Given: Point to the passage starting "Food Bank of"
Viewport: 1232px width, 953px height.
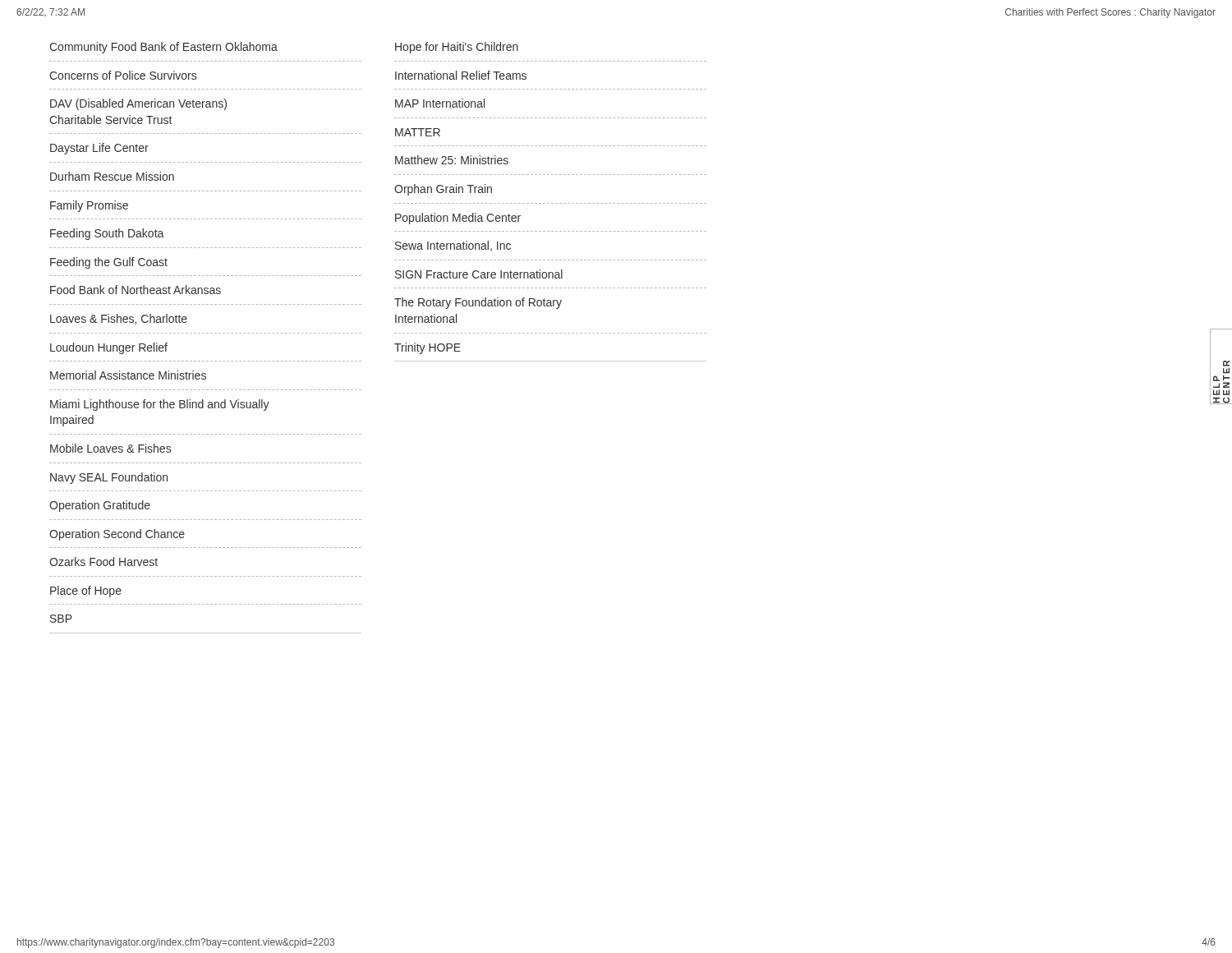Looking at the screenshot, I should click(135, 290).
